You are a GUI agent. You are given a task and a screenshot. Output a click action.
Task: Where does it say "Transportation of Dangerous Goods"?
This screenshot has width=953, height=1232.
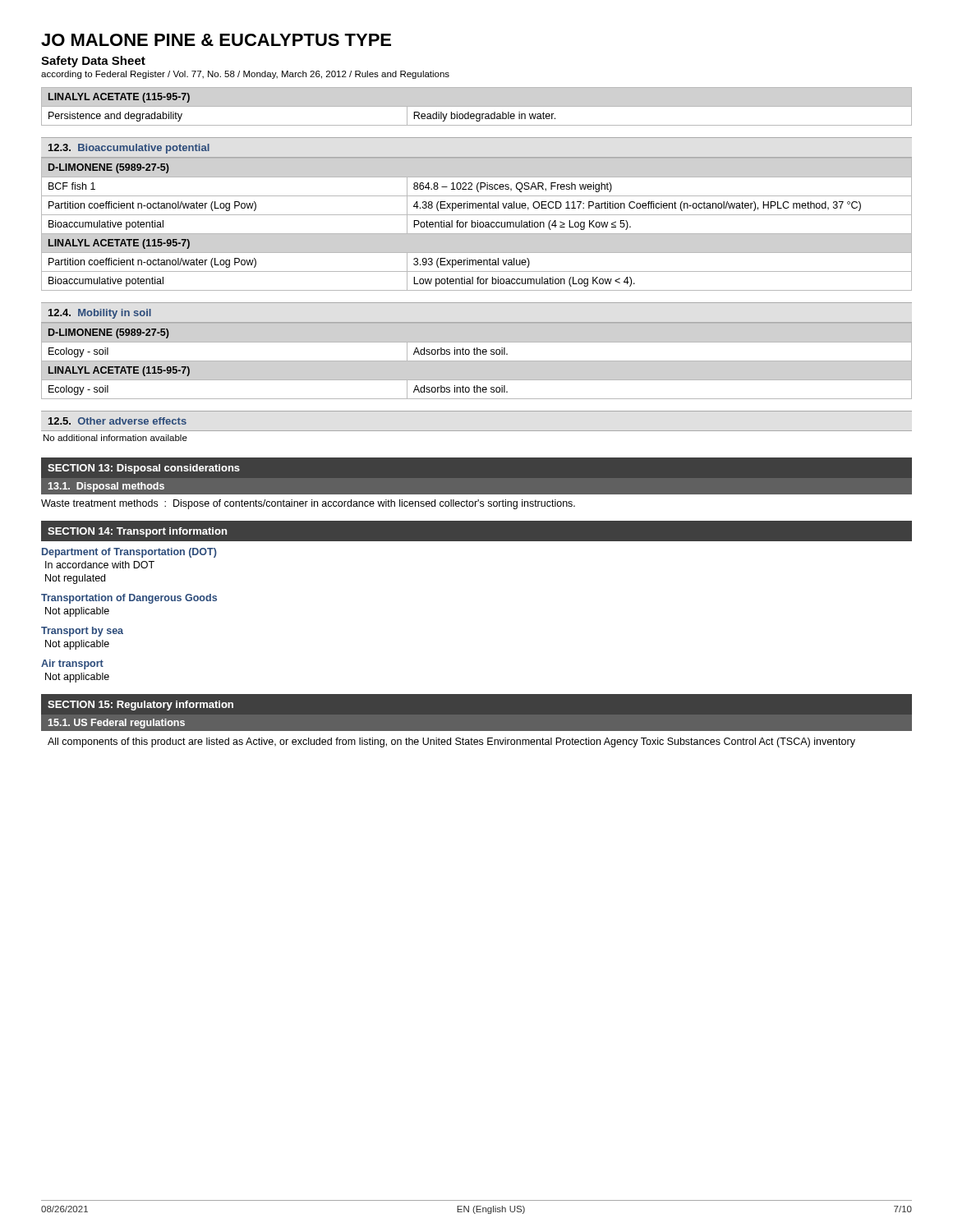tap(129, 598)
